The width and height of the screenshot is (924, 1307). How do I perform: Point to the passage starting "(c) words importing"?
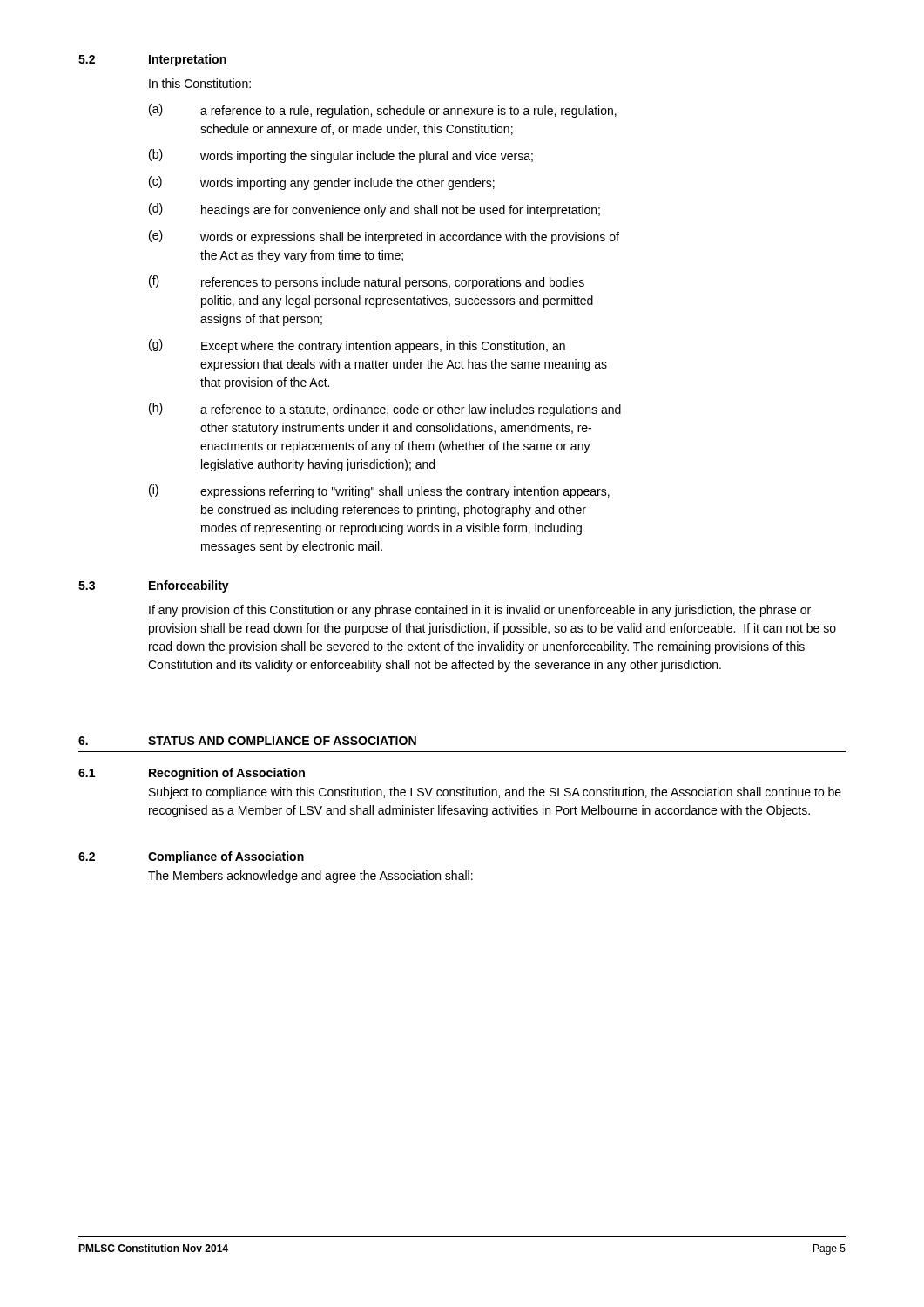click(x=322, y=183)
